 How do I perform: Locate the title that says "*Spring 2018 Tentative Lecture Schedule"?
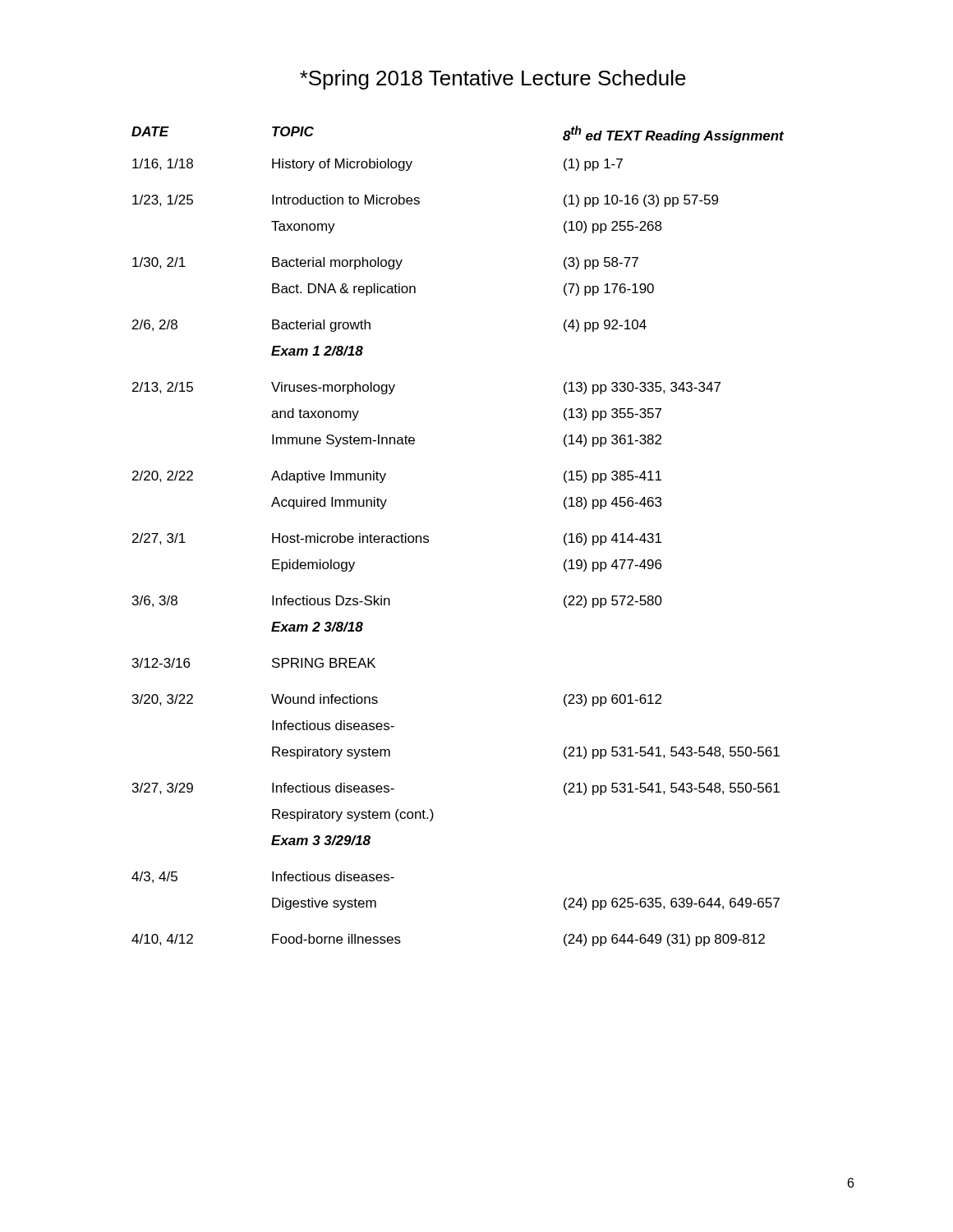click(493, 78)
